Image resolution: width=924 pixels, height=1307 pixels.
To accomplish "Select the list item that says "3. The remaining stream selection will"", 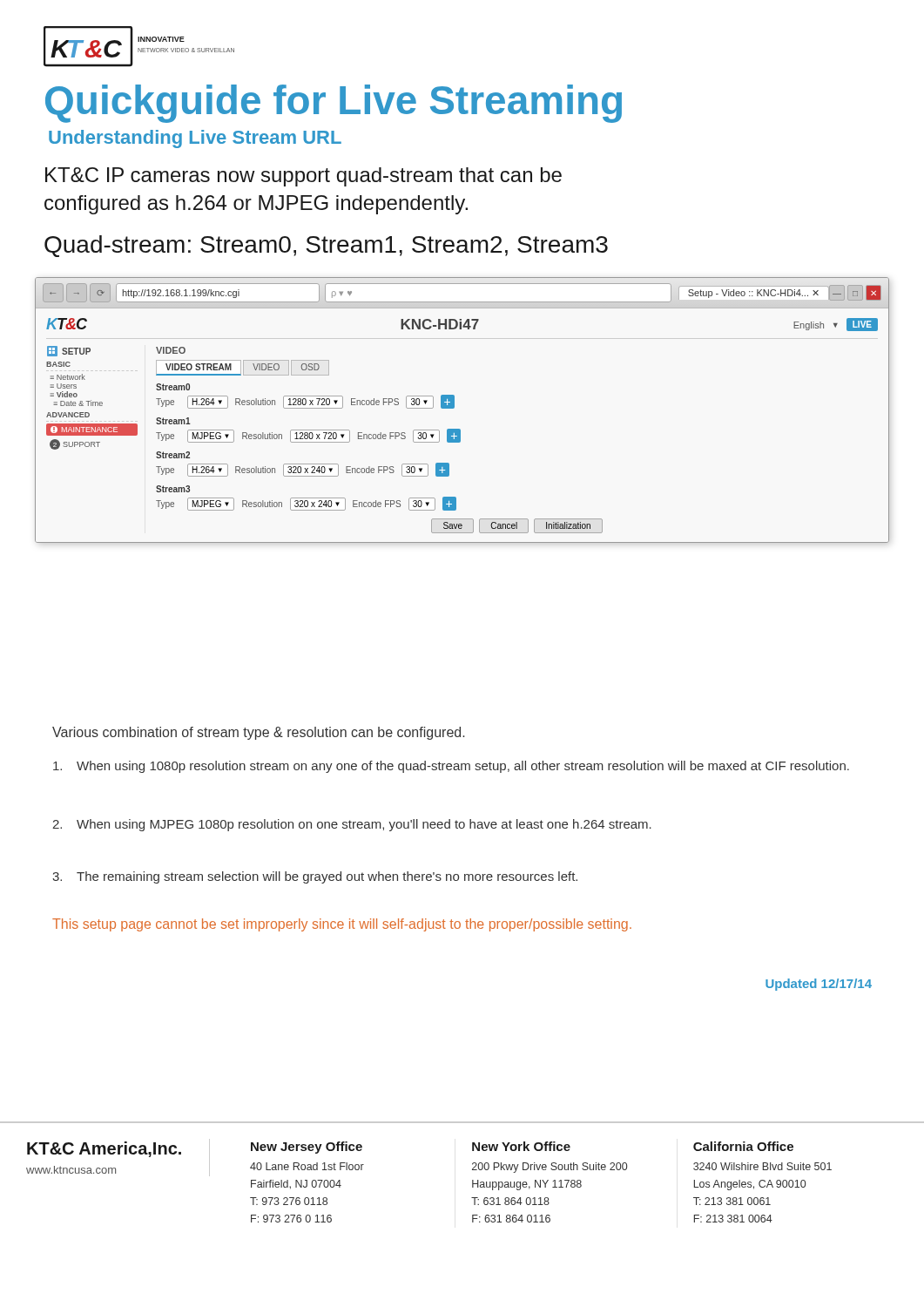I will (x=315, y=876).
